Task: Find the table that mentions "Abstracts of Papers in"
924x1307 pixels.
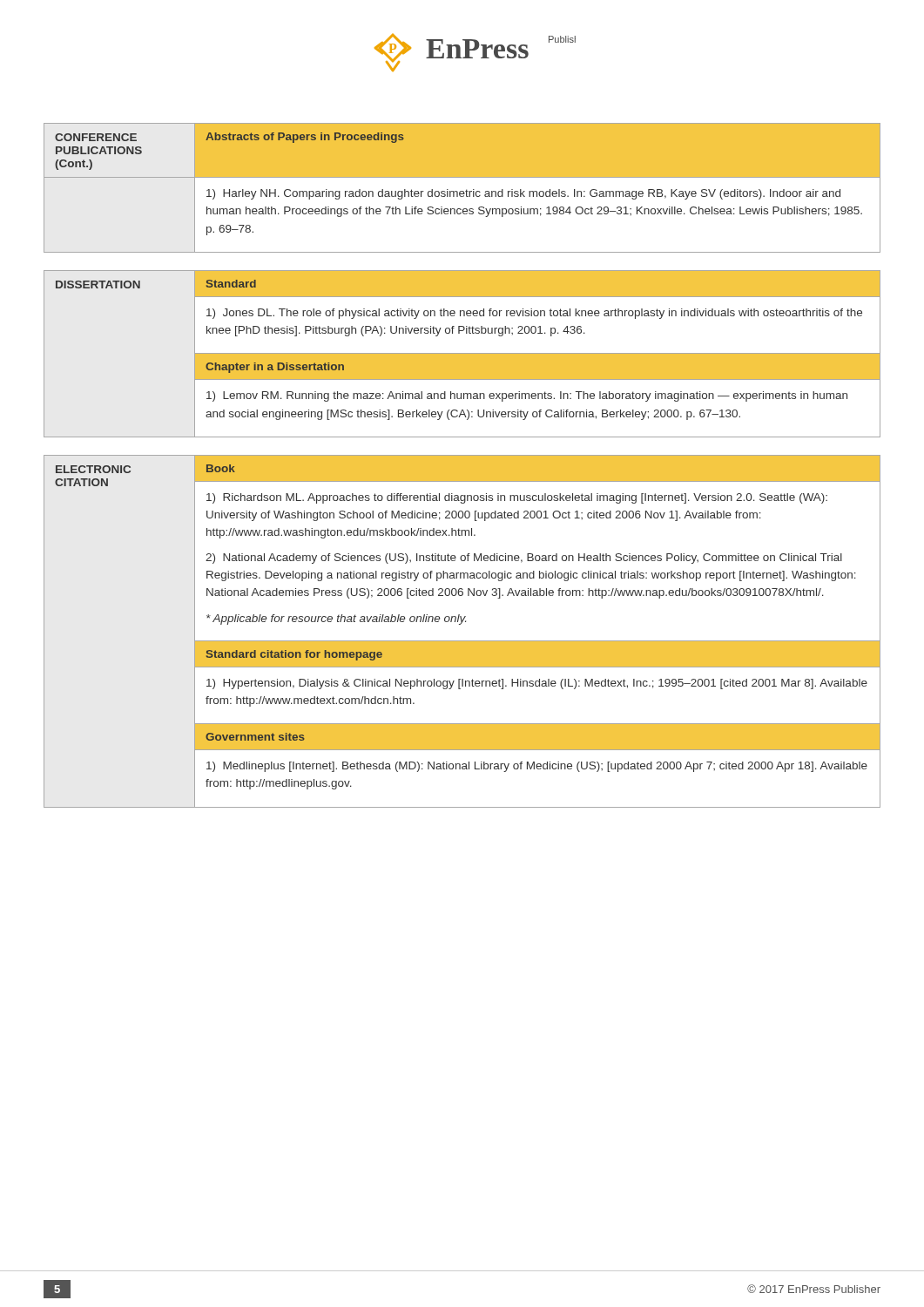Action: click(x=462, y=188)
